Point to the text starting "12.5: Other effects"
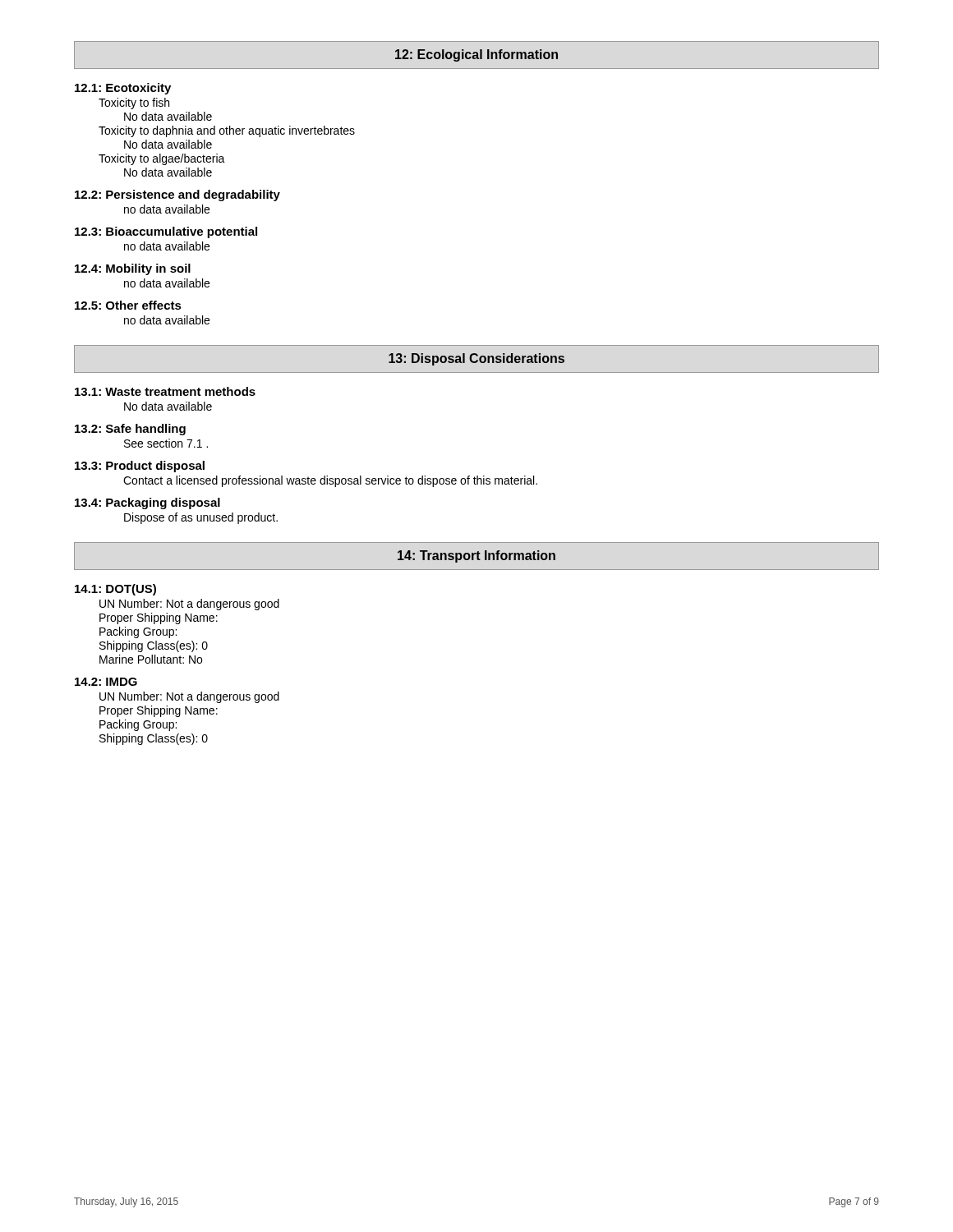The height and width of the screenshot is (1232, 953). pos(128,305)
